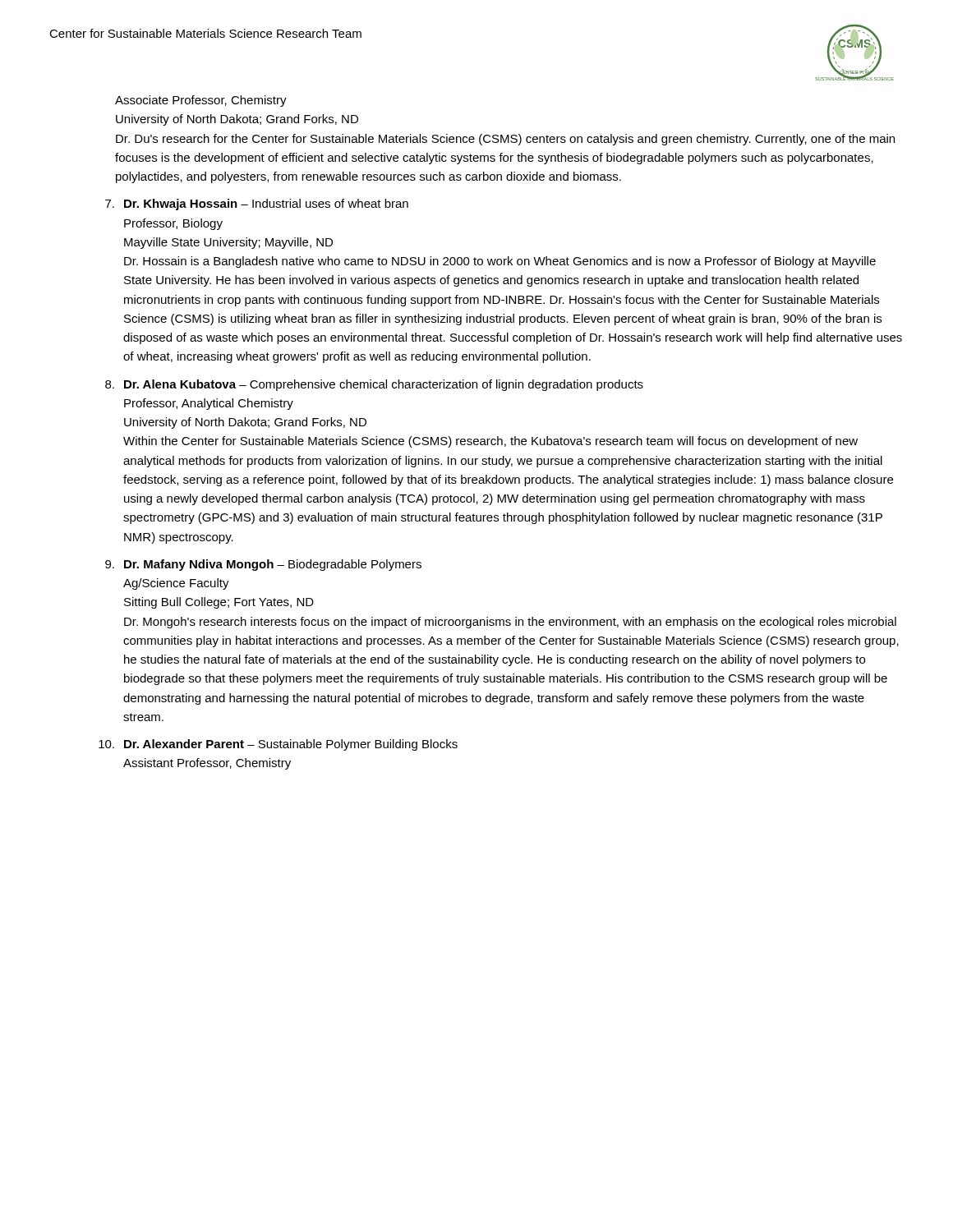The image size is (953, 1232).
Task: Click on the text block starting "10. Dr. Alexander Parent – Sustainable"
Action: [x=278, y=745]
